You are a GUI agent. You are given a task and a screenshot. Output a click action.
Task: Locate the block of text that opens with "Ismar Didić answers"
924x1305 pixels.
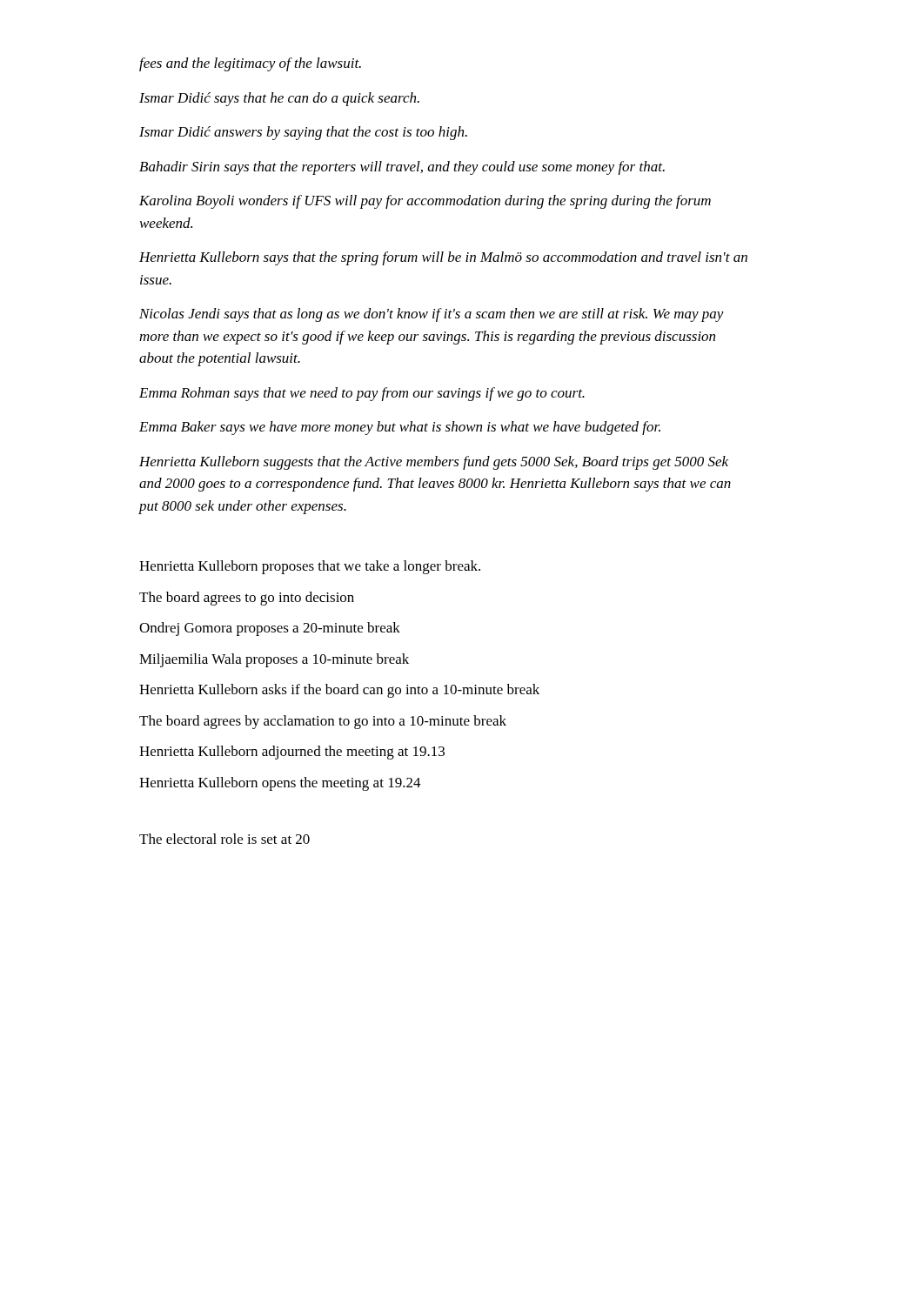pos(304,132)
